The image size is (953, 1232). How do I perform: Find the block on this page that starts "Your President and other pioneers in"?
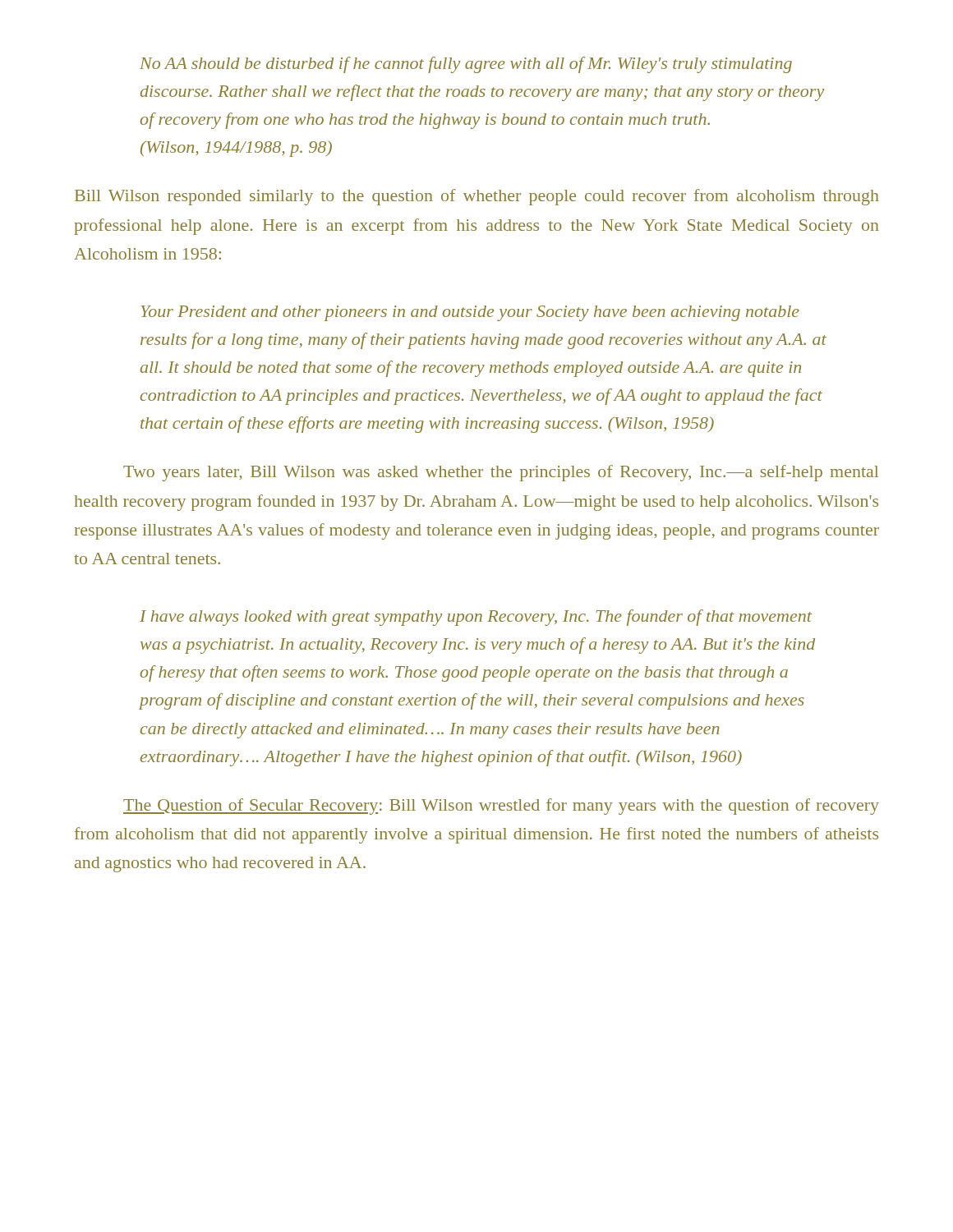tap(483, 367)
